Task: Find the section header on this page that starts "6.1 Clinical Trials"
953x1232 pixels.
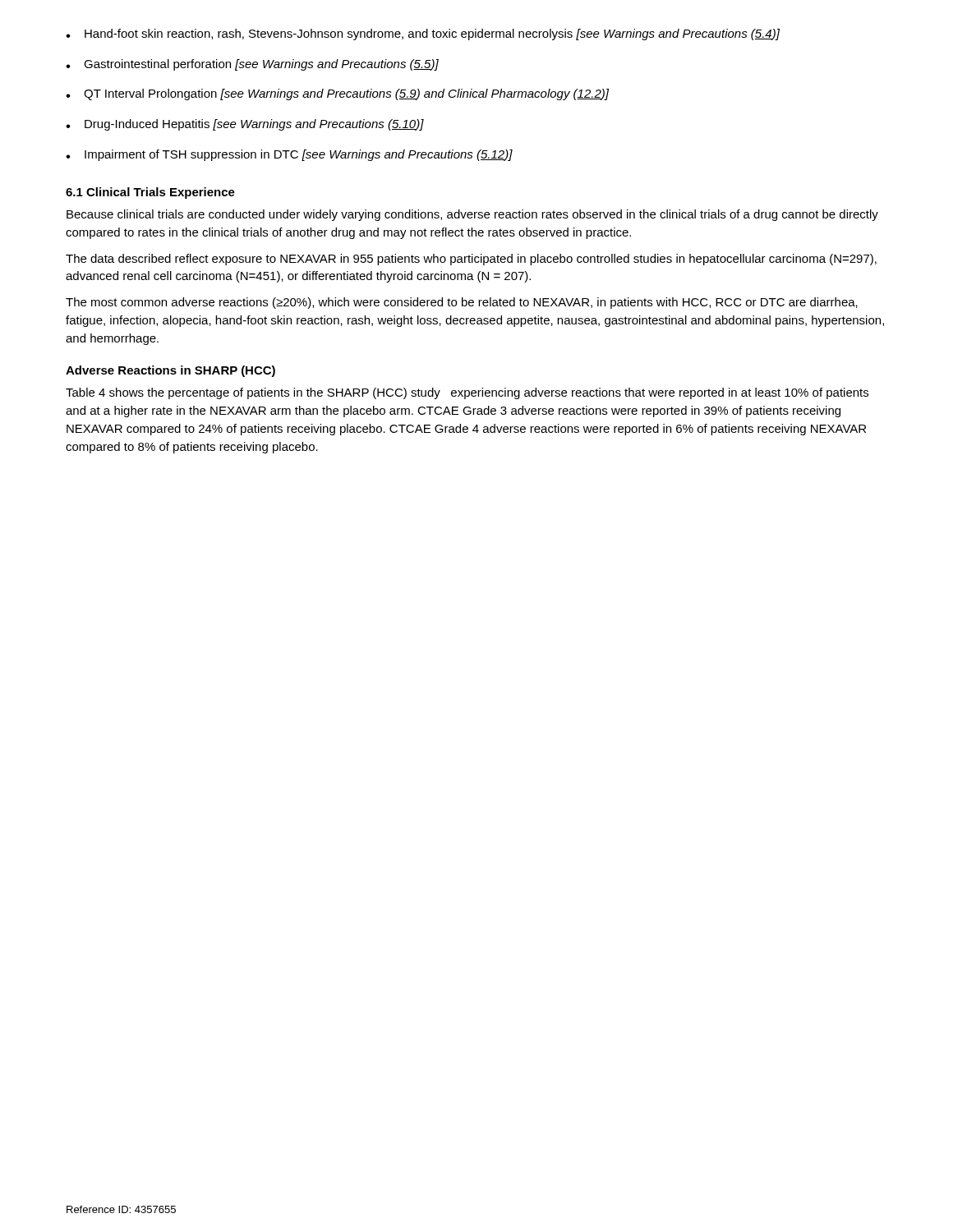Action: coord(150,192)
